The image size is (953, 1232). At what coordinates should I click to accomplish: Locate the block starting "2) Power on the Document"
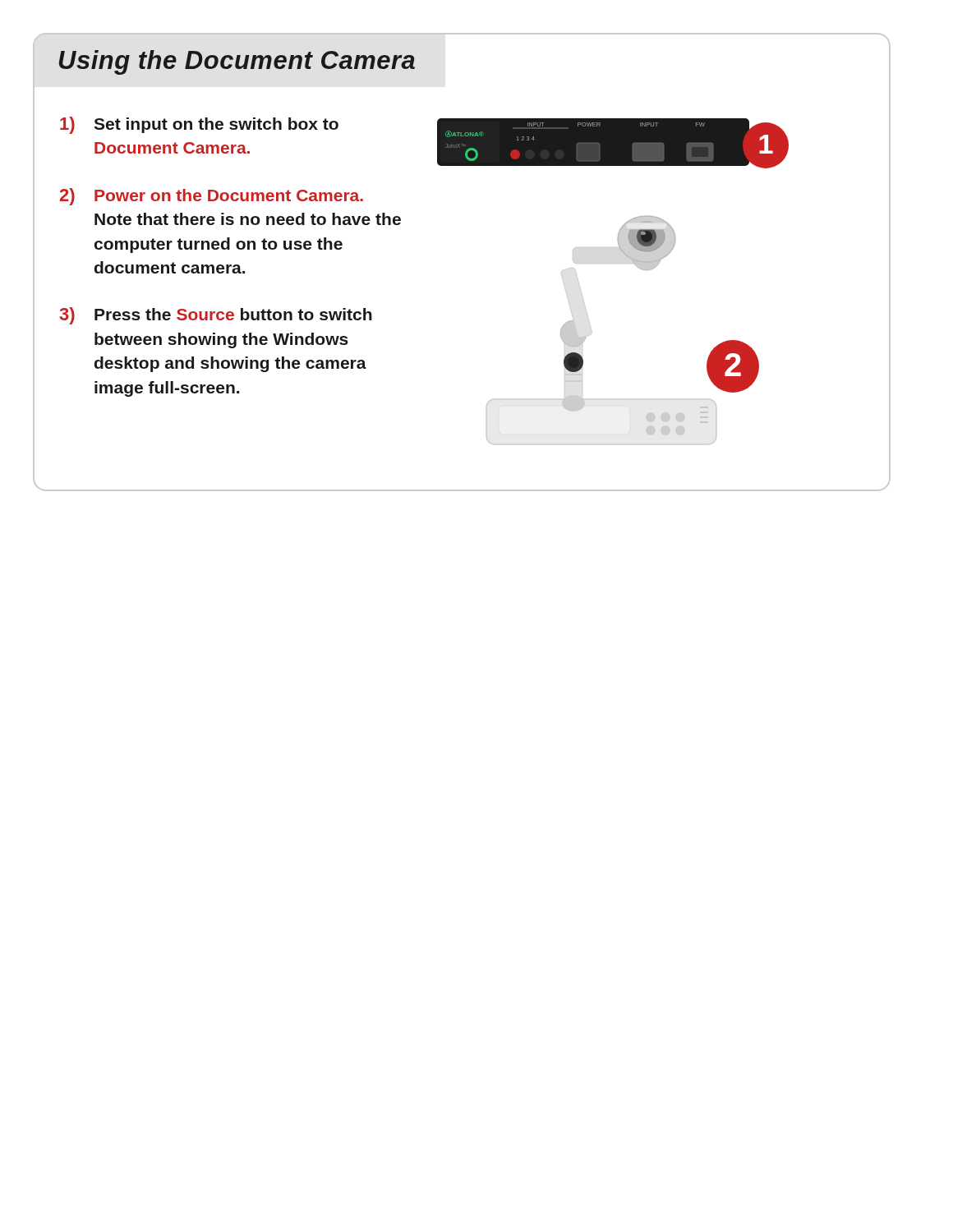click(230, 231)
